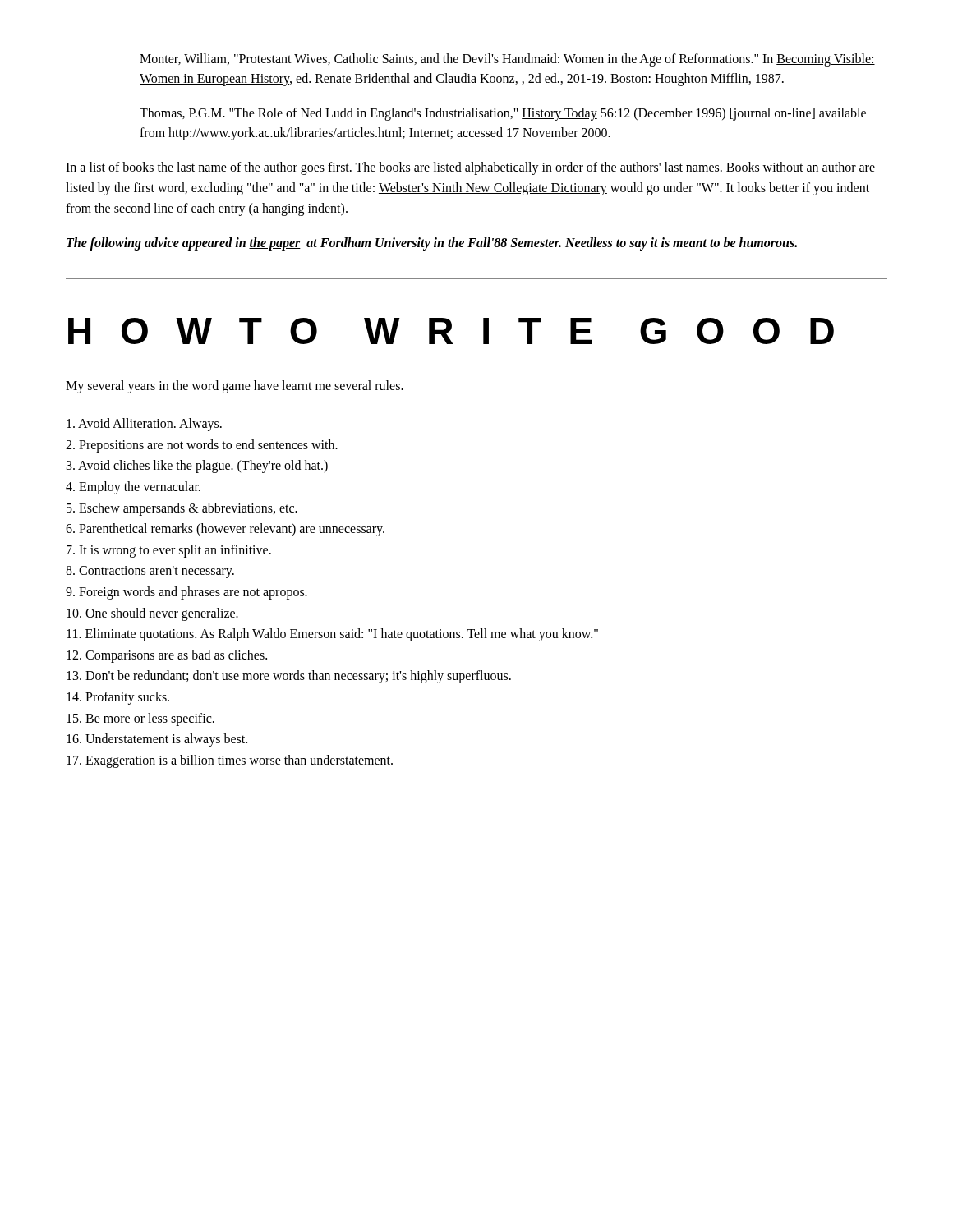The height and width of the screenshot is (1232, 953).
Task: Navigate to the passage starting "11. Eliminate quotations. As Ralph Waldo Emerson said:"
Action: (332, 634)
